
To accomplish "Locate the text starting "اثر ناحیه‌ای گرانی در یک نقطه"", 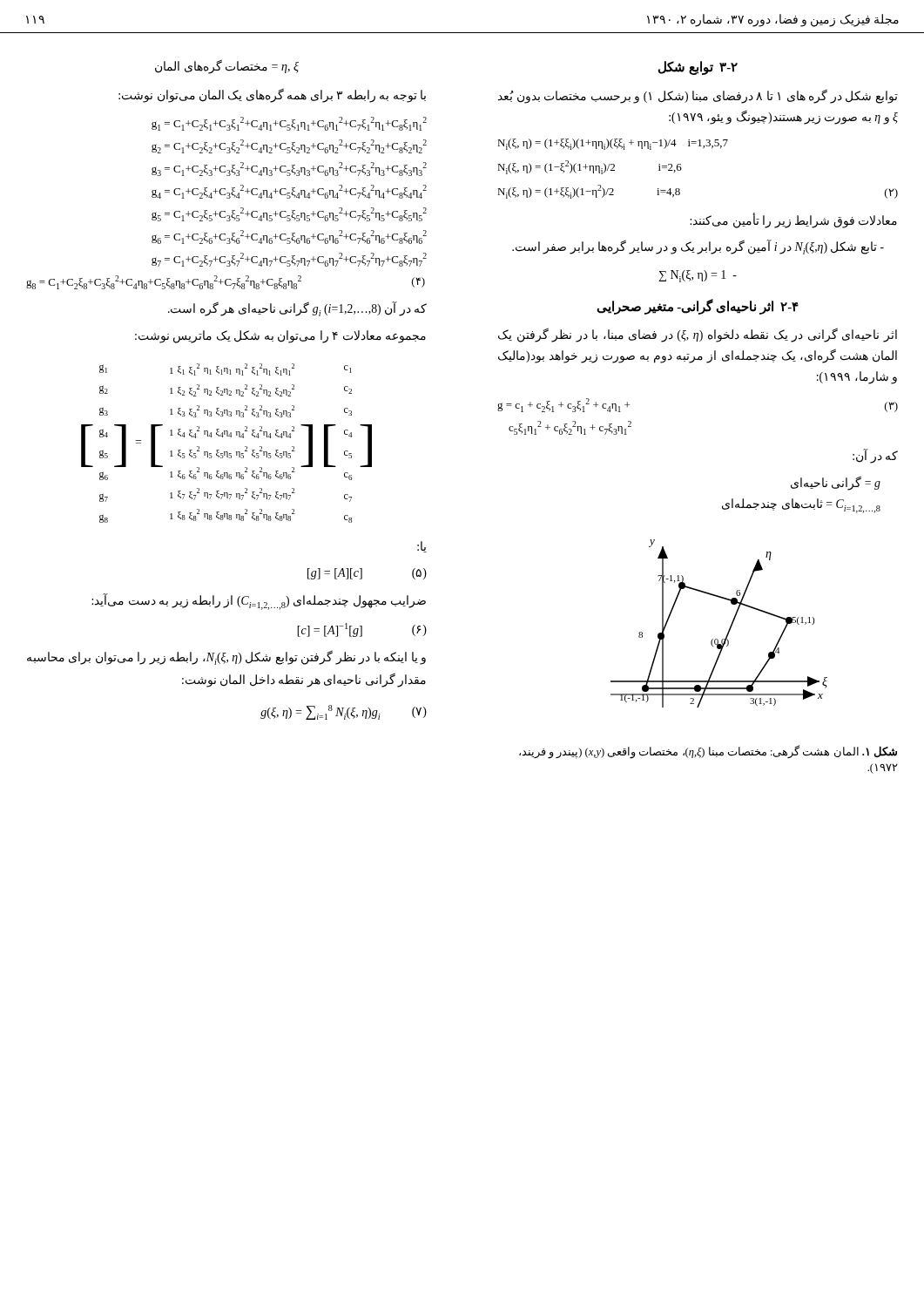I will pos(698,356).
